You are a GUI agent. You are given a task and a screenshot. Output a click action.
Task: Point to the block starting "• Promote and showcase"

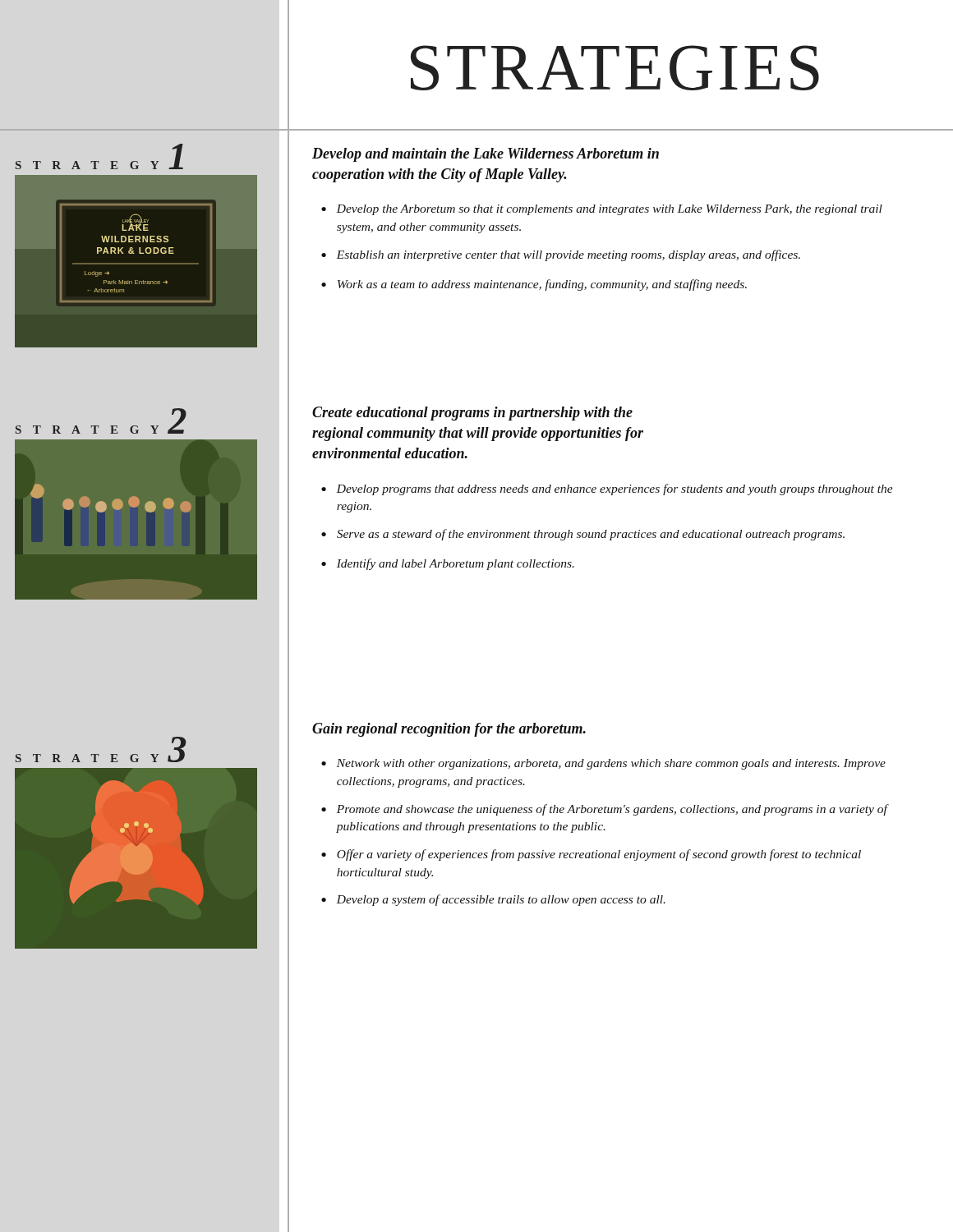click(612, 817)
